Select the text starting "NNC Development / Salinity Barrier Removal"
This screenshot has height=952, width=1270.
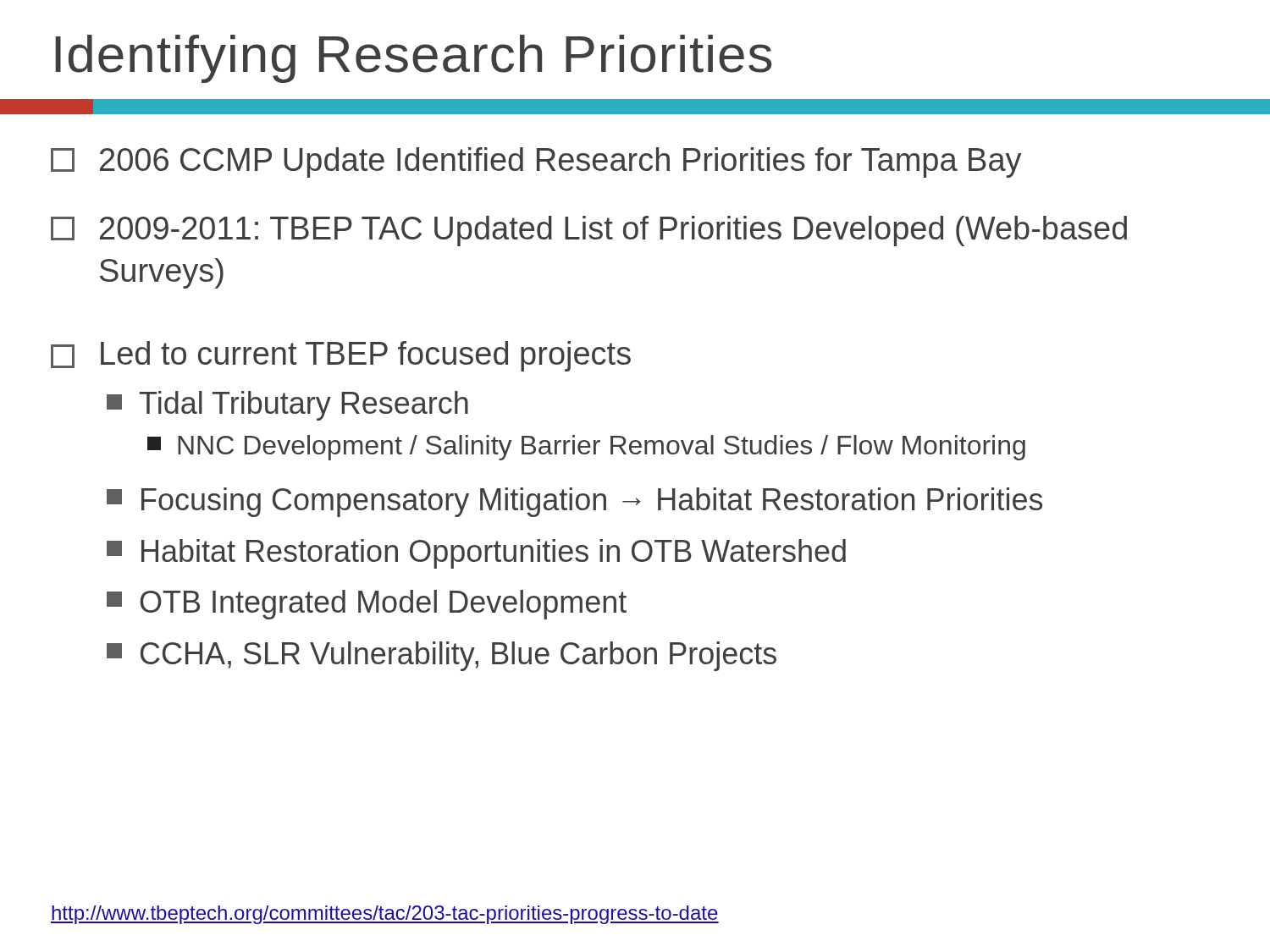tap(683, 446)
